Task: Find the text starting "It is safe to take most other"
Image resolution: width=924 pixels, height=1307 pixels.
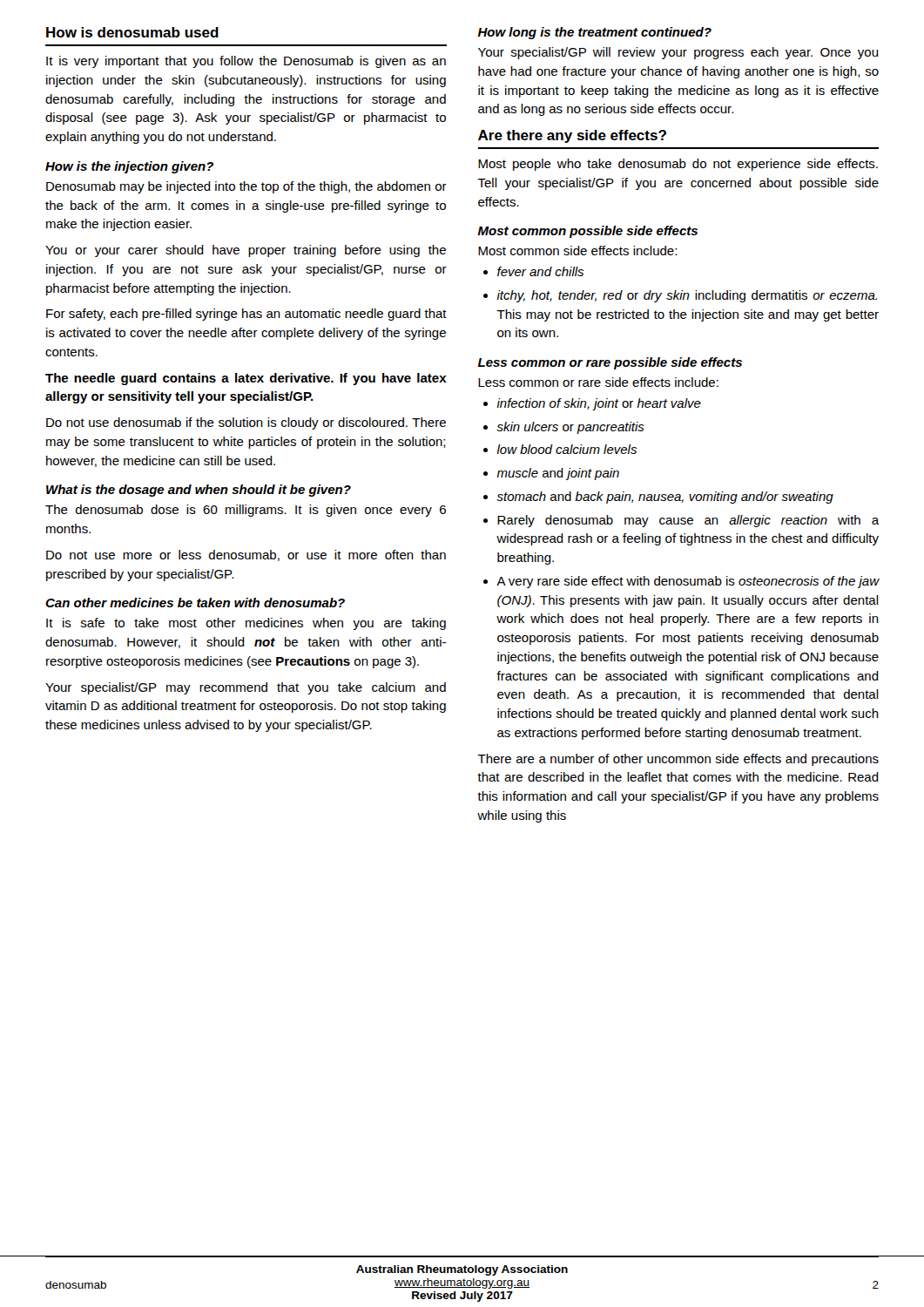Action: pyautogui.click(x=246, y=642)
